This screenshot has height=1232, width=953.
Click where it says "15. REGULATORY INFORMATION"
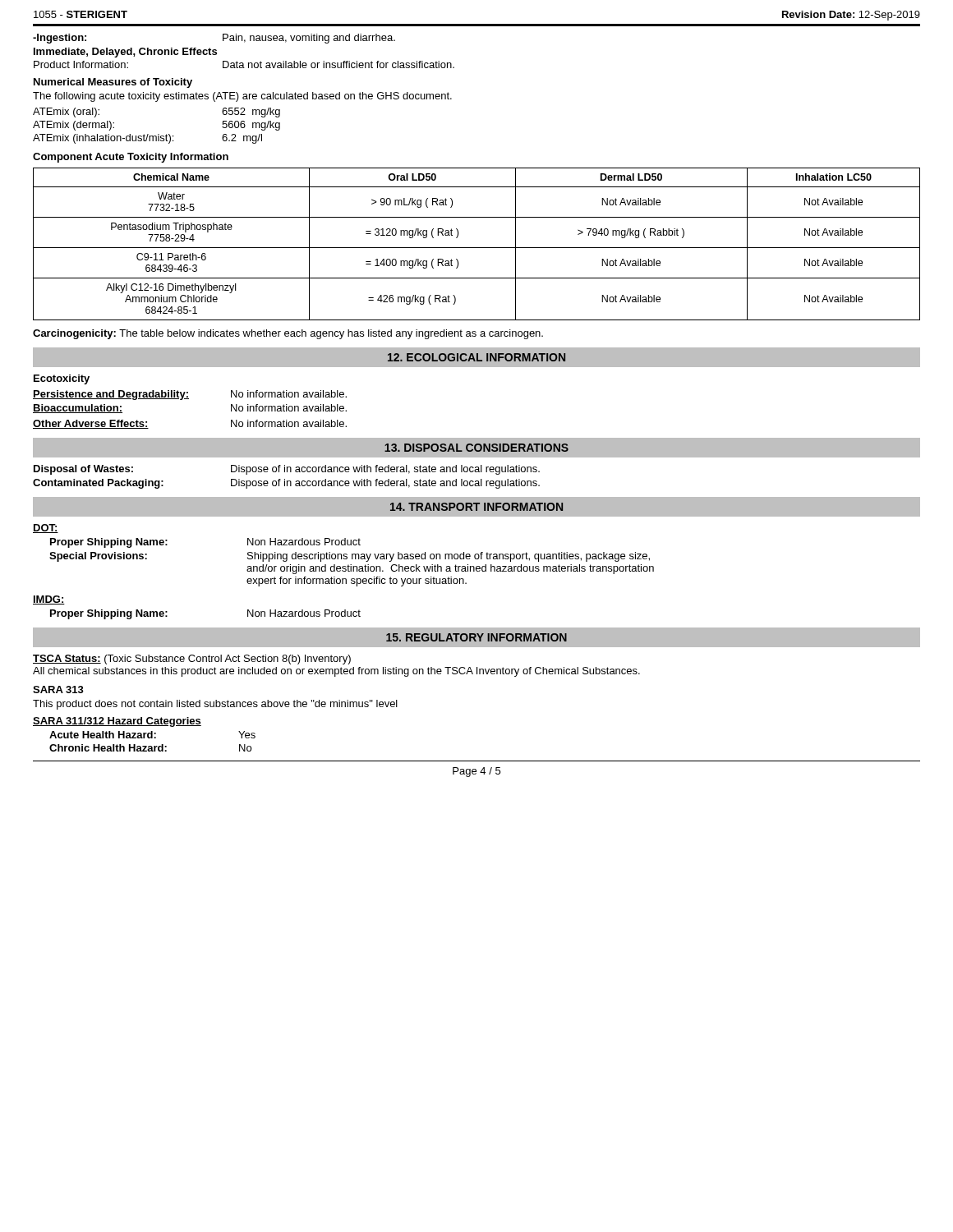[x=476, y=637]
